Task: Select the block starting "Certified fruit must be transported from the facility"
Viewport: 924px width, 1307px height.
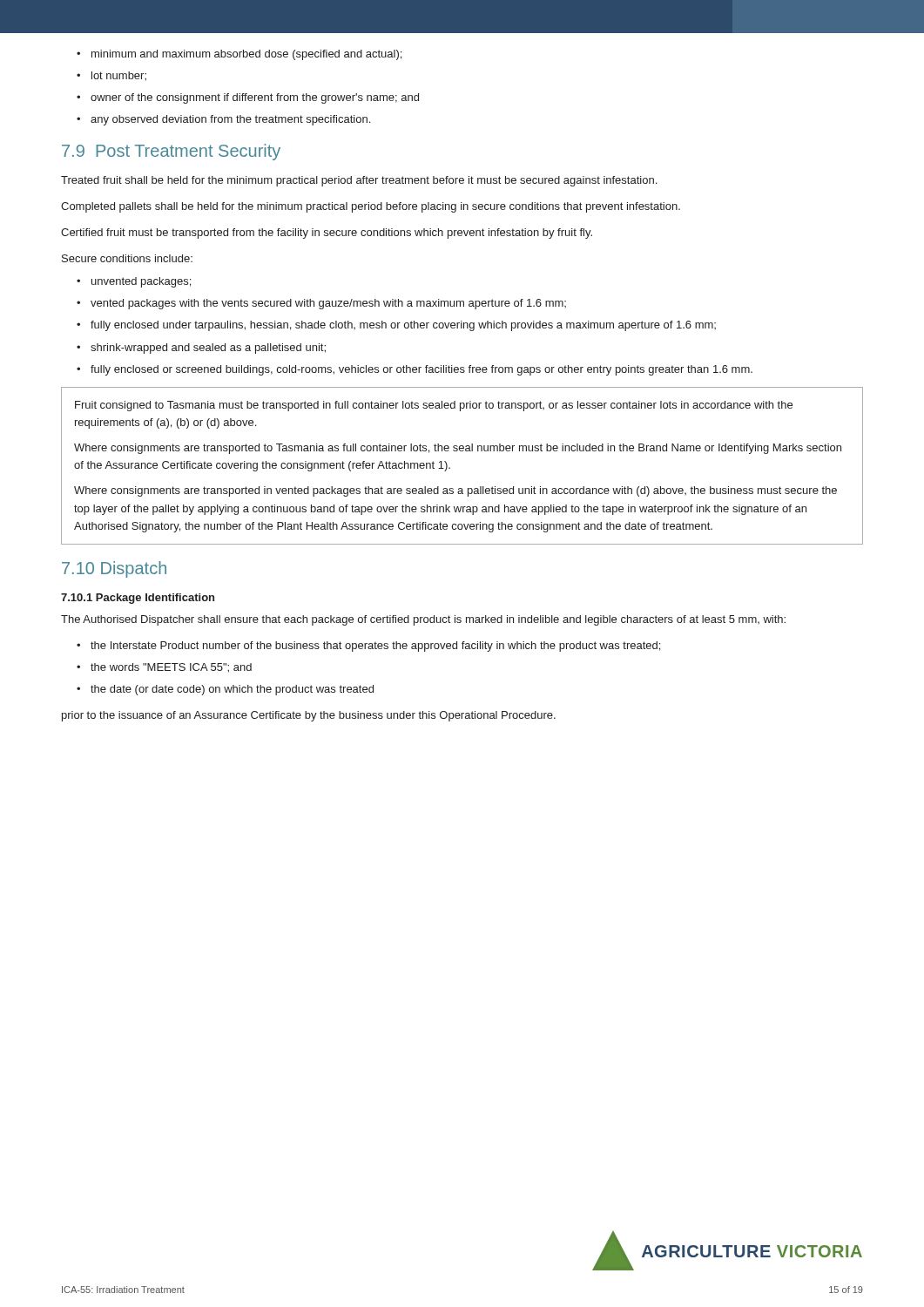Action: point(327,232)
